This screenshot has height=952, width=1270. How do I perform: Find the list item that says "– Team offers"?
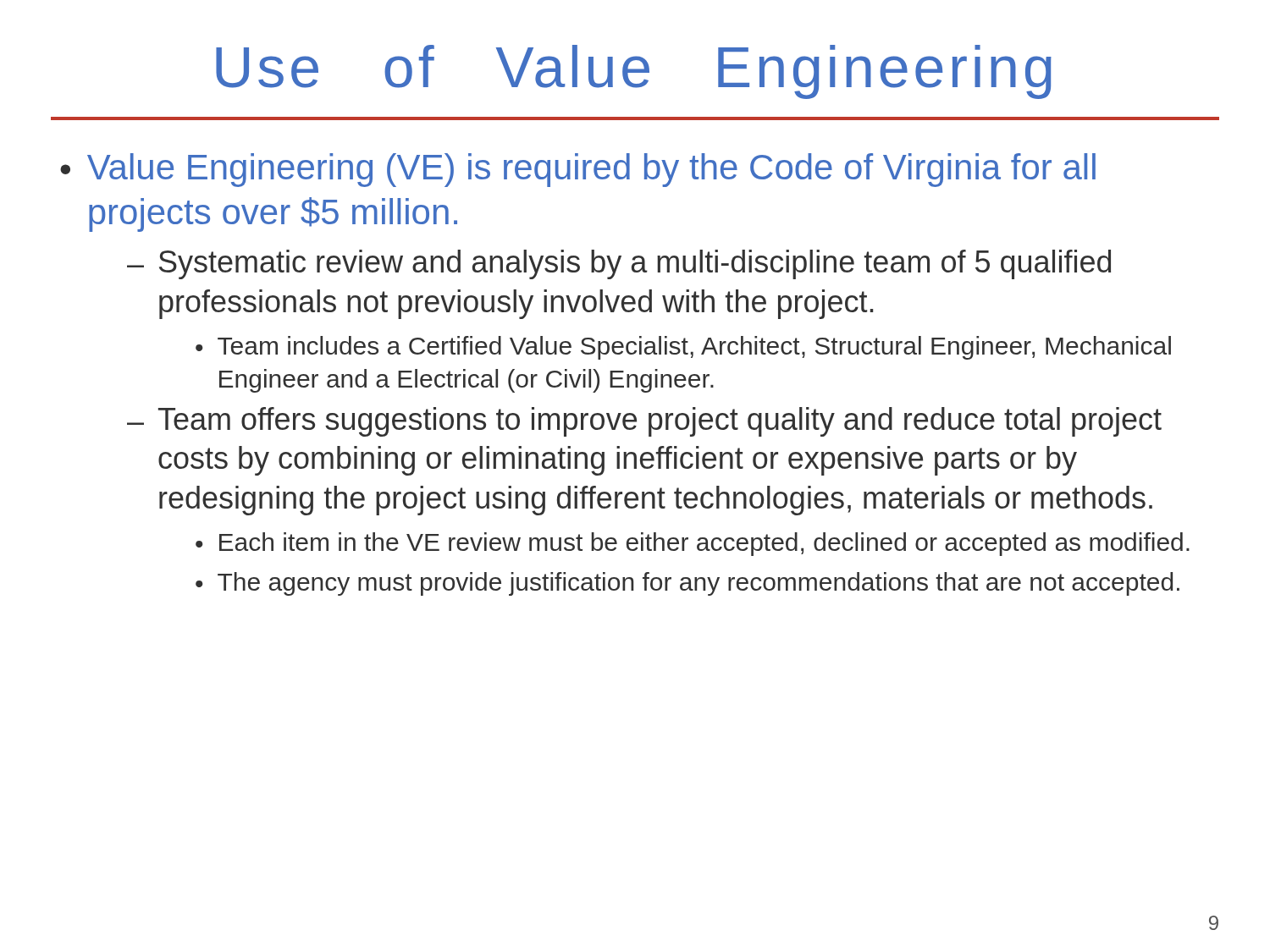click(x=669, y=459)
